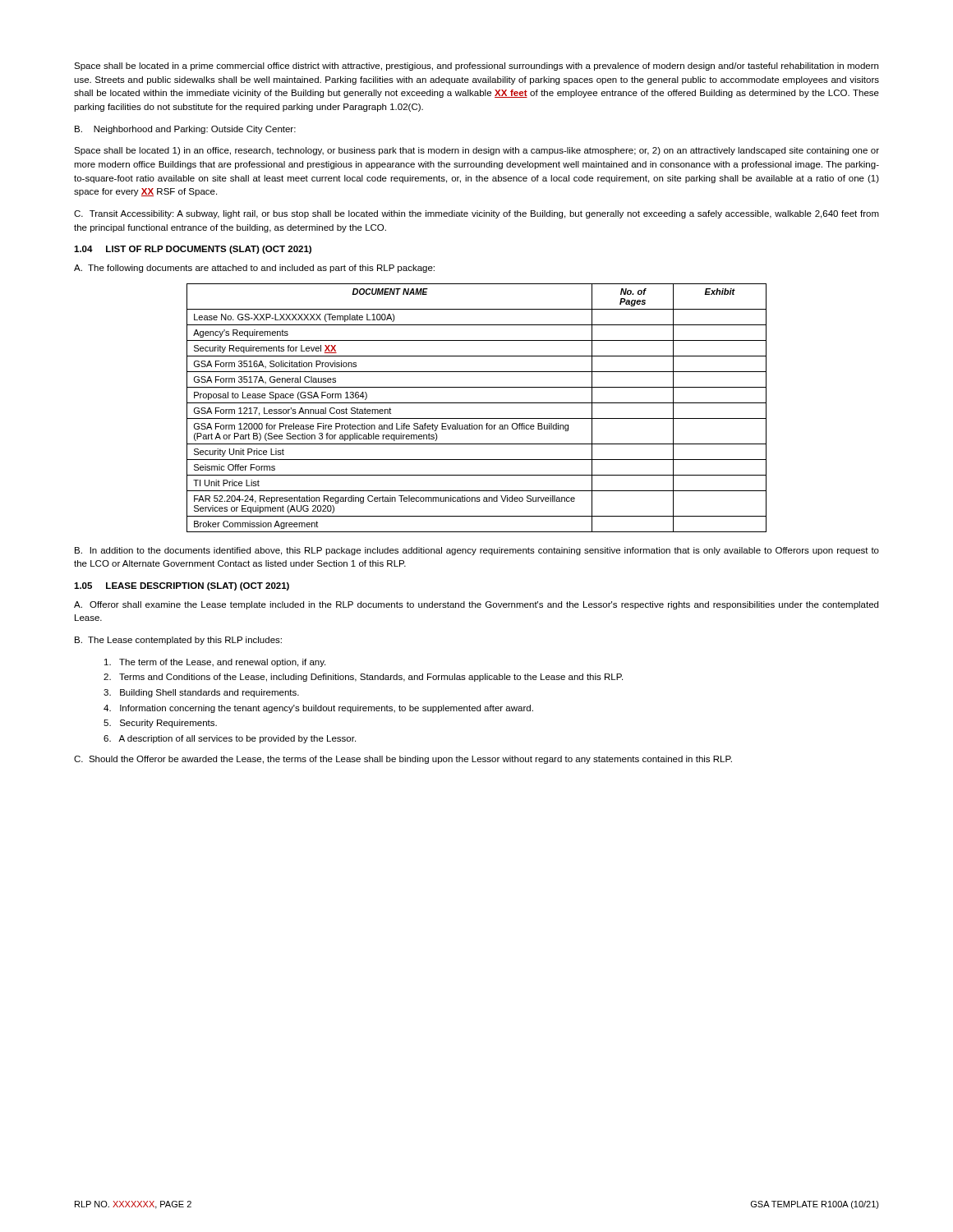Click on the text starting "The term of the"
Screen dimensions: 1232x953
[215, 662]
